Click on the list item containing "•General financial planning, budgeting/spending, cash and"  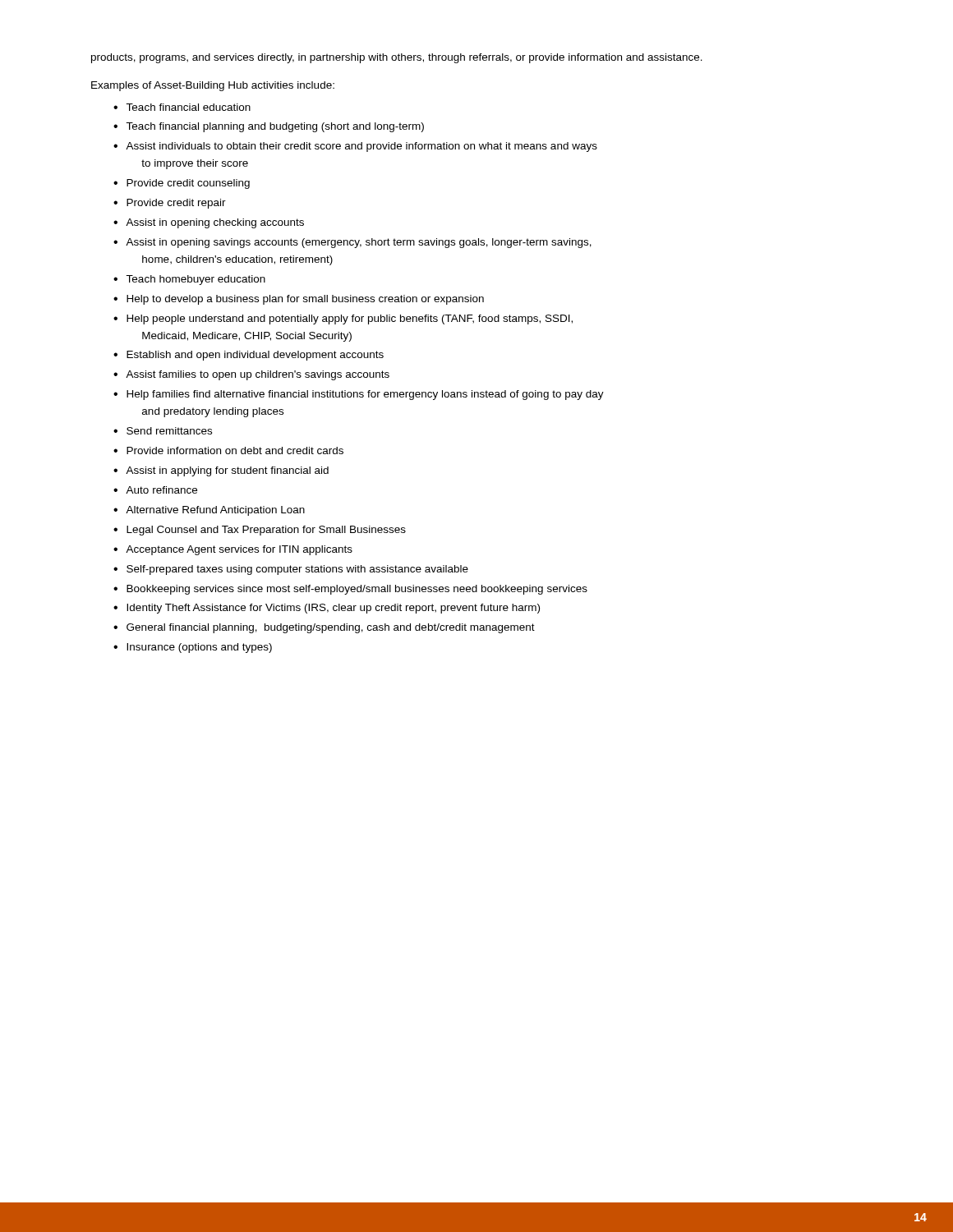pyautogui.click(x=324, y=628)
